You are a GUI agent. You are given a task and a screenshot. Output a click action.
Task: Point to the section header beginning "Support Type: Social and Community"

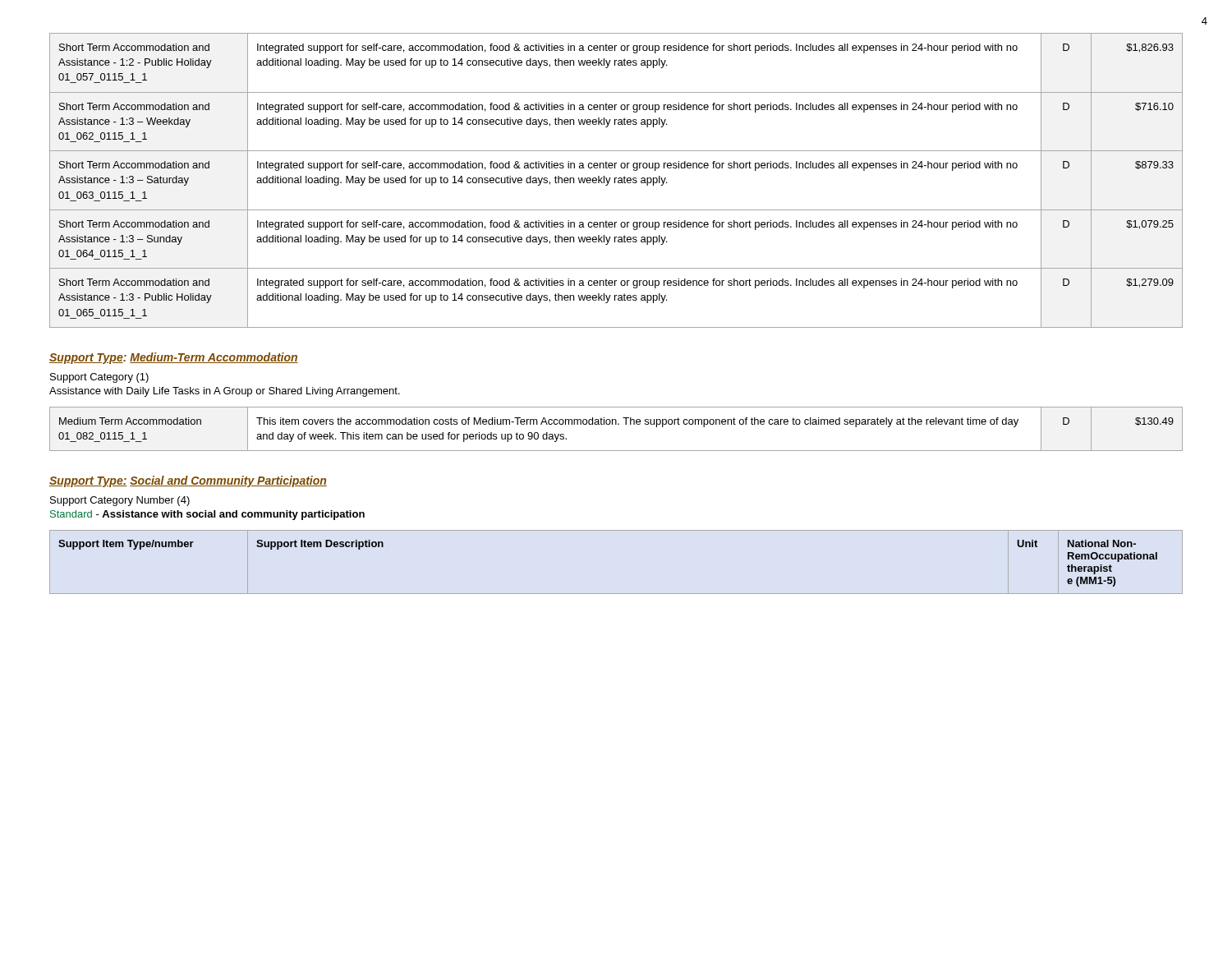click(188, 481)
